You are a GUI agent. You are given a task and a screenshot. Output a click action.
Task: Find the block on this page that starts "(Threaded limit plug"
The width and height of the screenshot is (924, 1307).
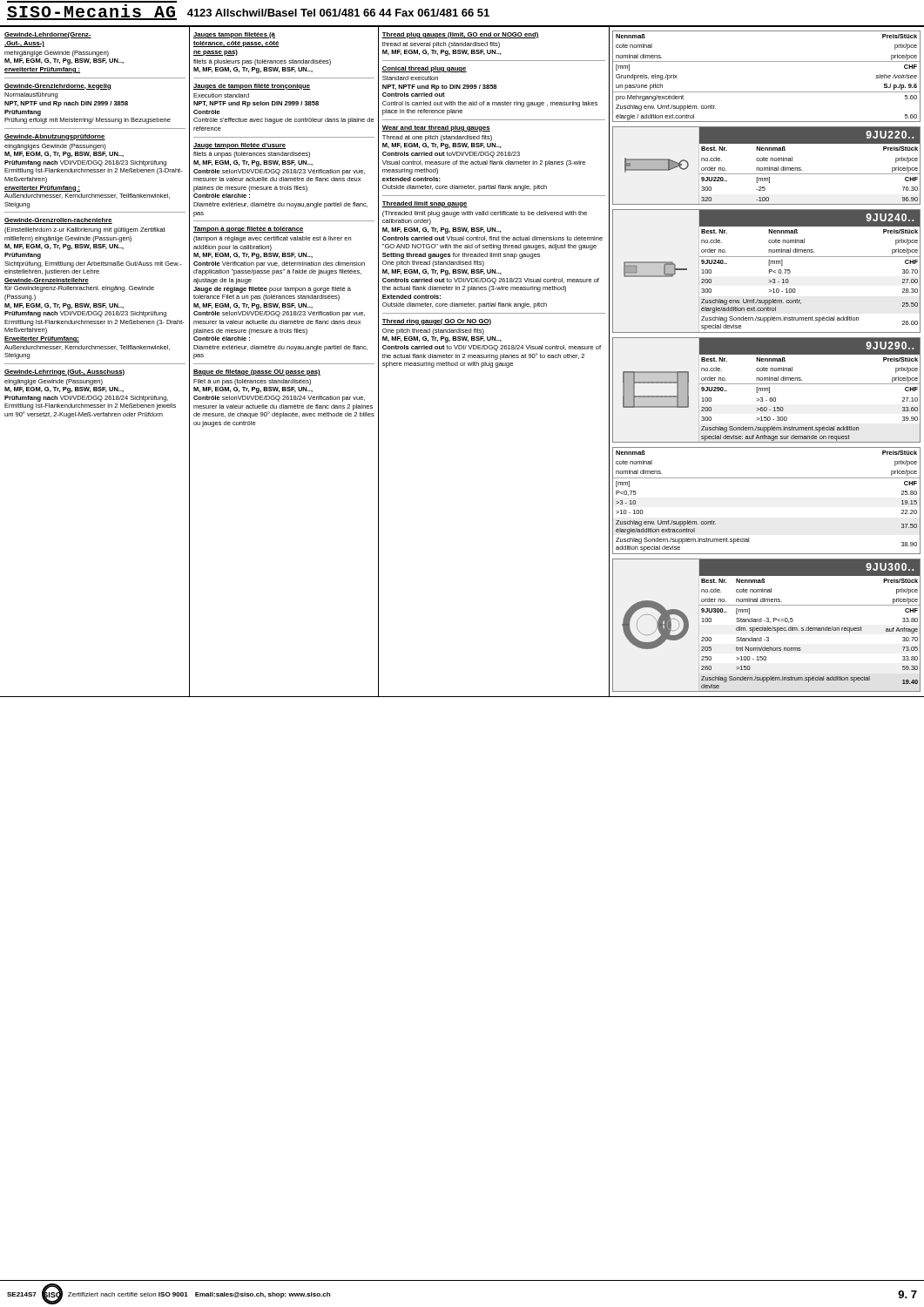coord(492,259)
